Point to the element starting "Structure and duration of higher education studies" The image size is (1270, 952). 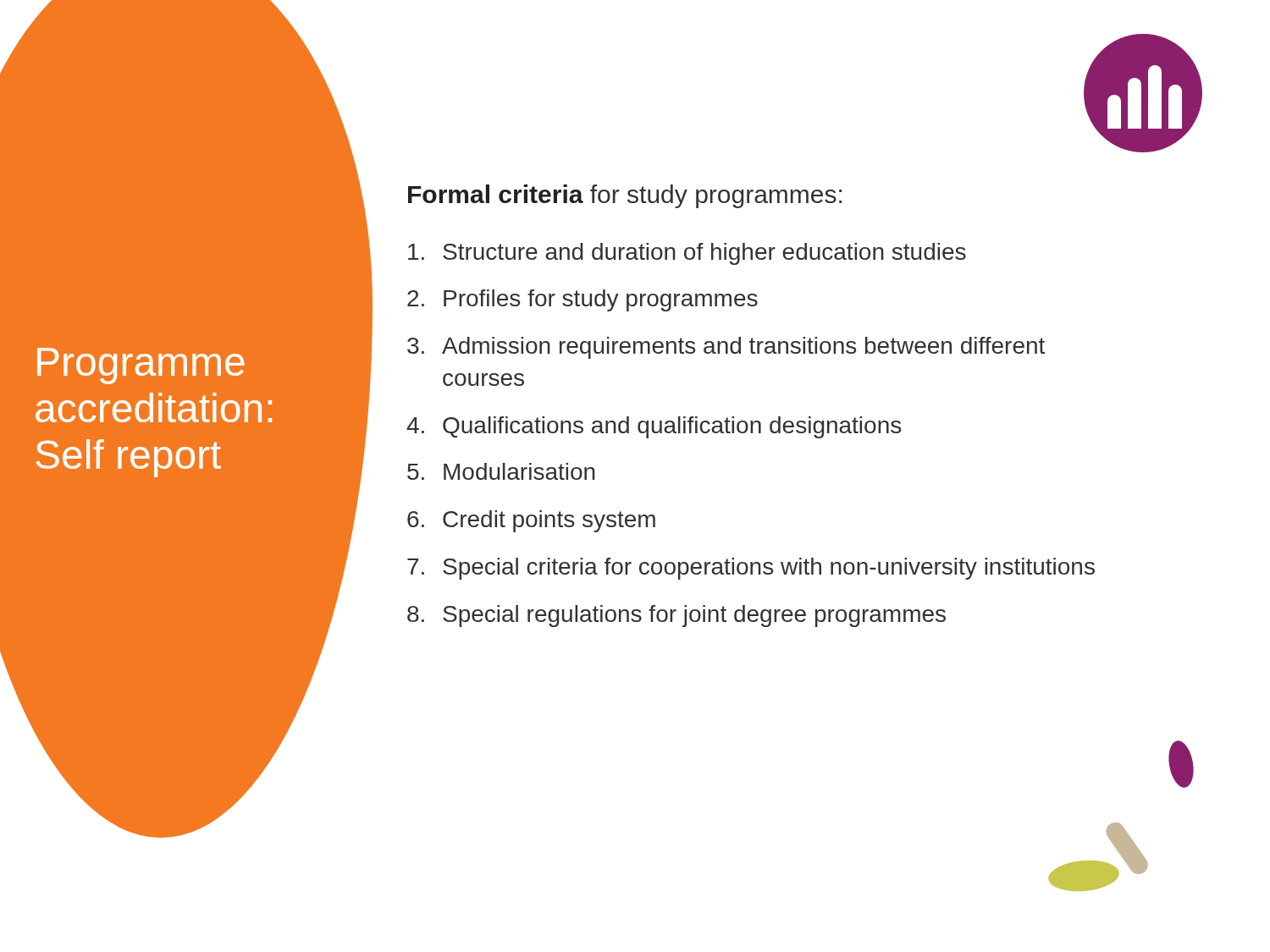click(766, 252)
